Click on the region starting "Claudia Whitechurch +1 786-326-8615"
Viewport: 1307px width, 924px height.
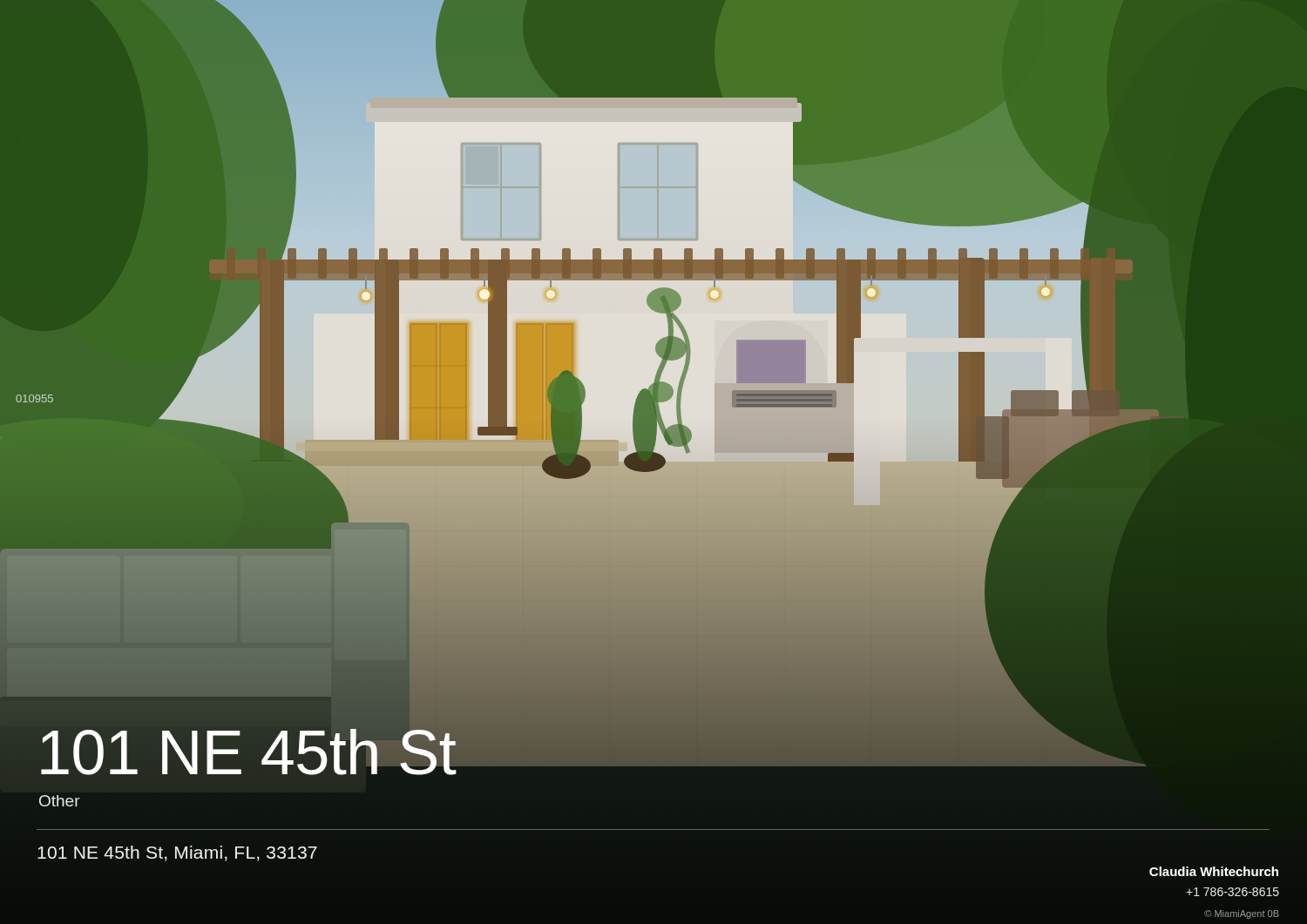point(1214,880)
